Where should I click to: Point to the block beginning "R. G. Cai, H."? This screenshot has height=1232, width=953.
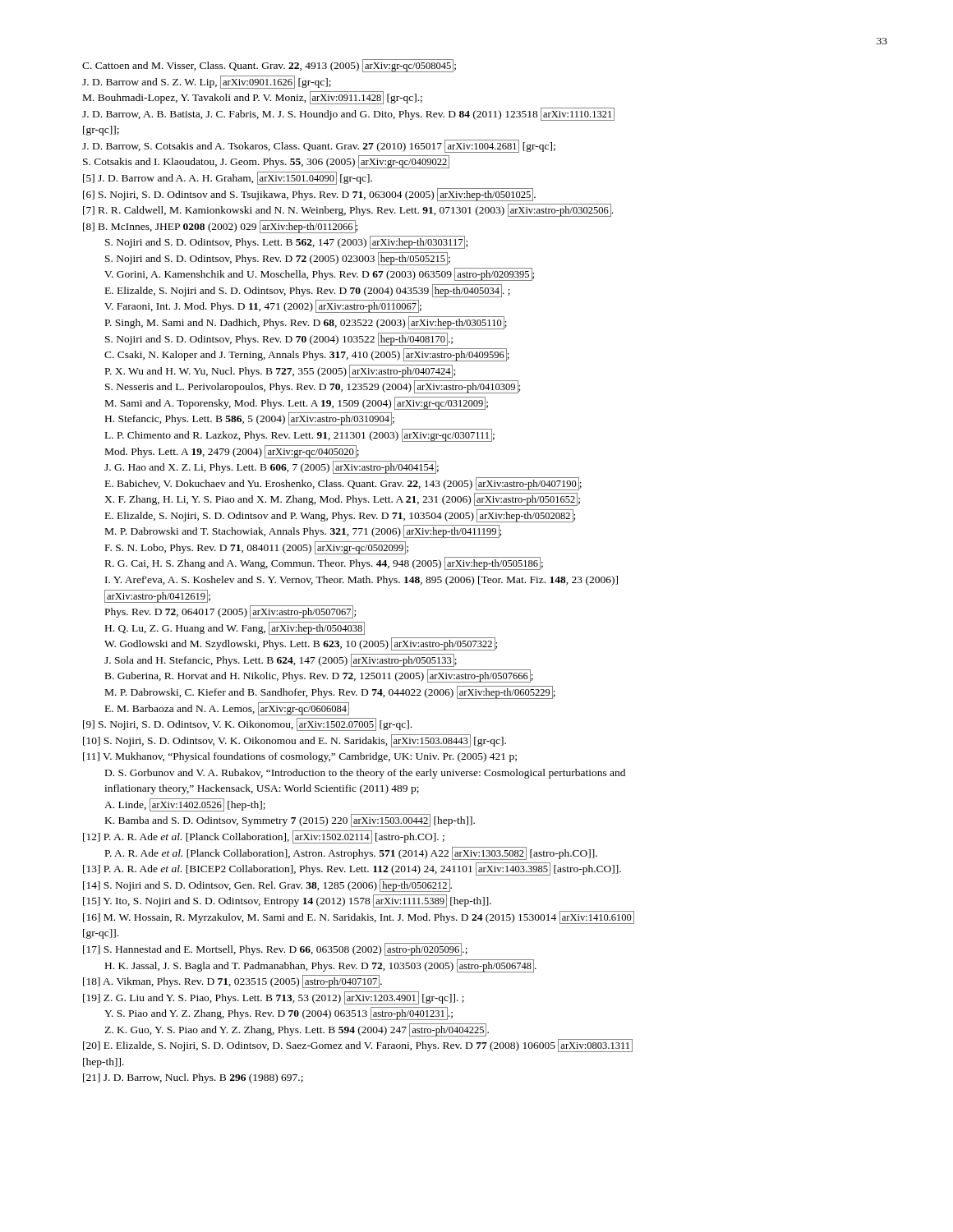[324, 564]
